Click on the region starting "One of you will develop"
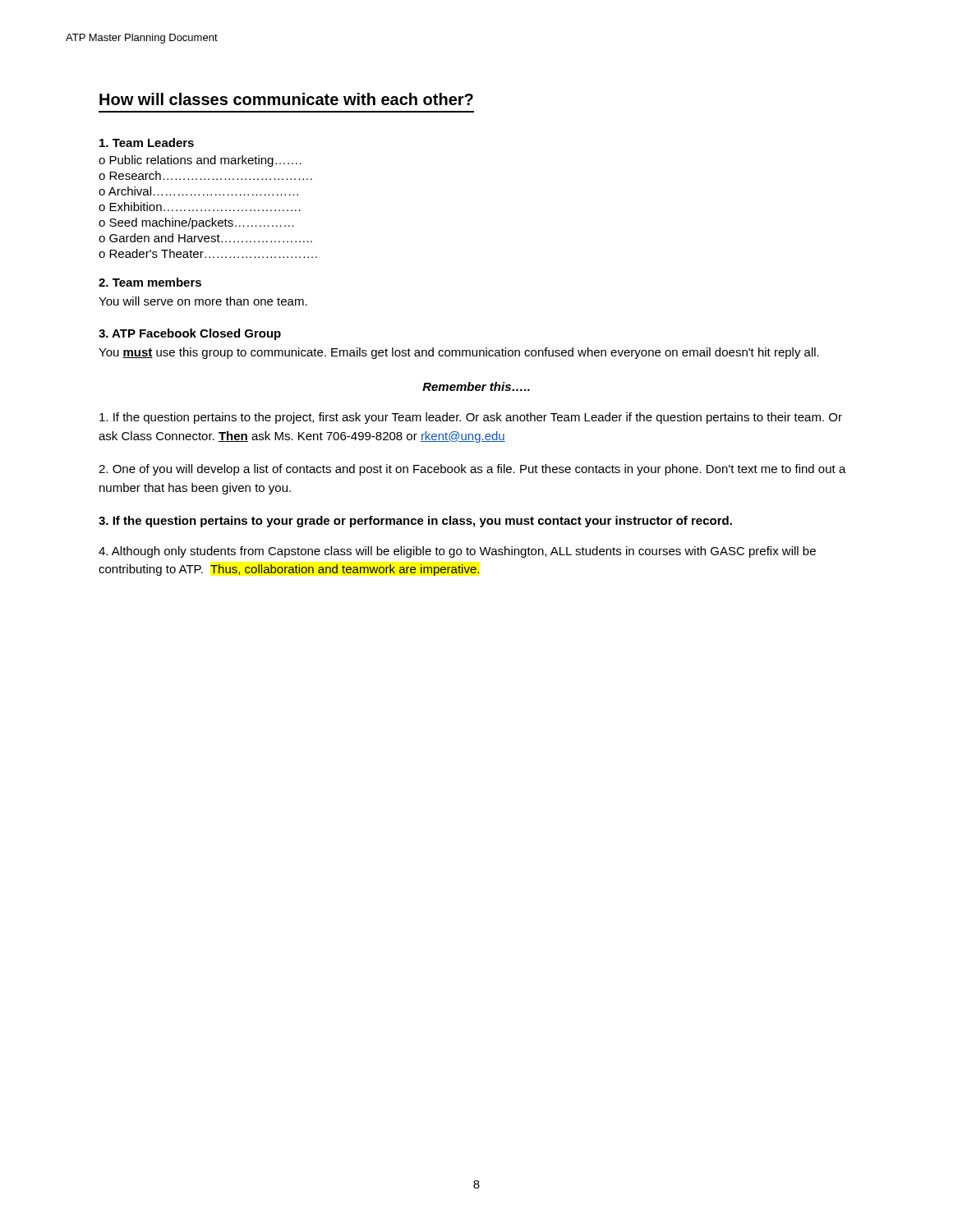The height and width of the screenshot is (1232, 953). click(x=472, y=478)
